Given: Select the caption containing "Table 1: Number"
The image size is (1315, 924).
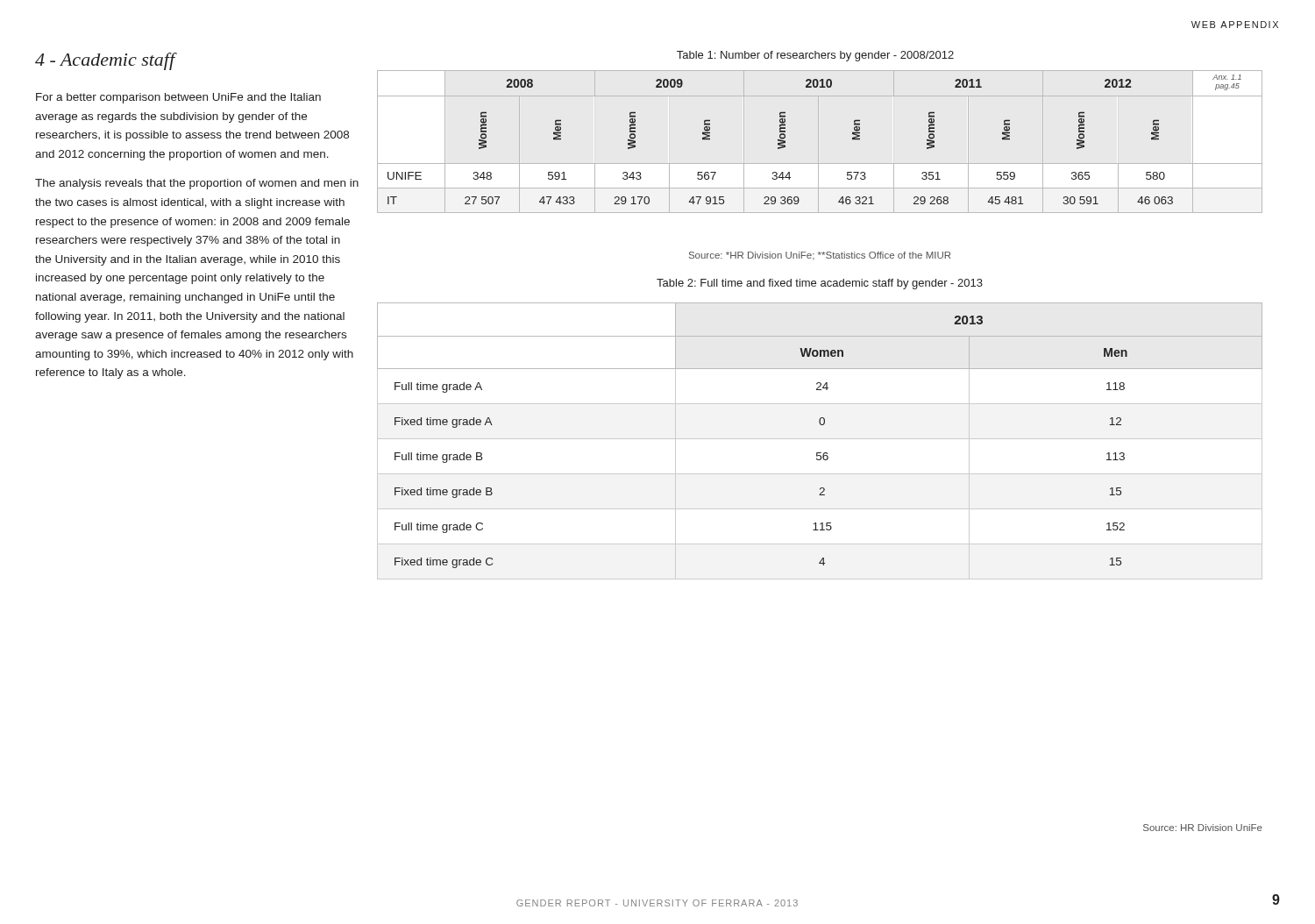Looking at the screenshot, I should pyautogui.click(x=815, y=55).
